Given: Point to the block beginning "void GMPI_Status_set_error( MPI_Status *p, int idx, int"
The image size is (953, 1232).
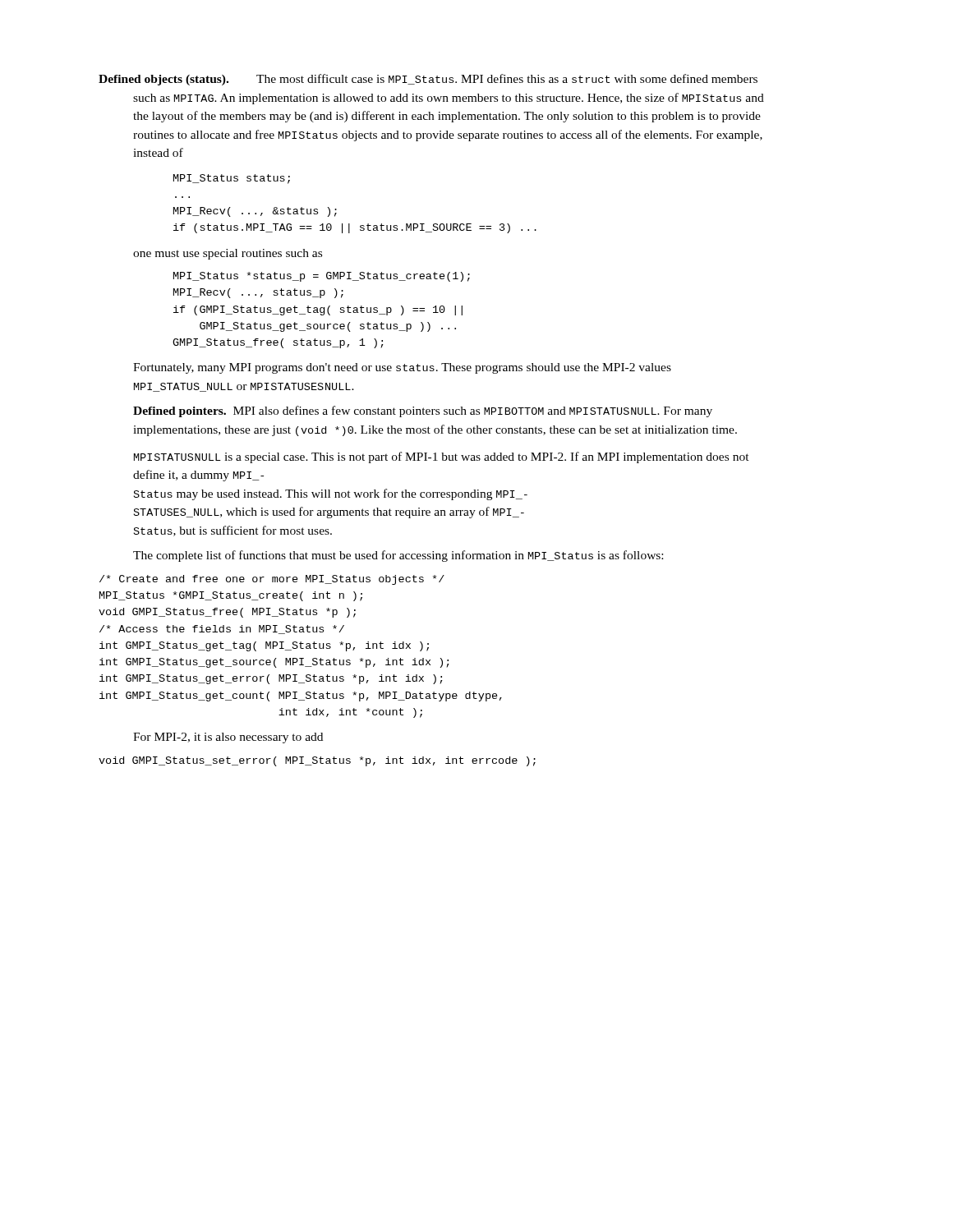Looking at the screenshot, I should (431, 761).
